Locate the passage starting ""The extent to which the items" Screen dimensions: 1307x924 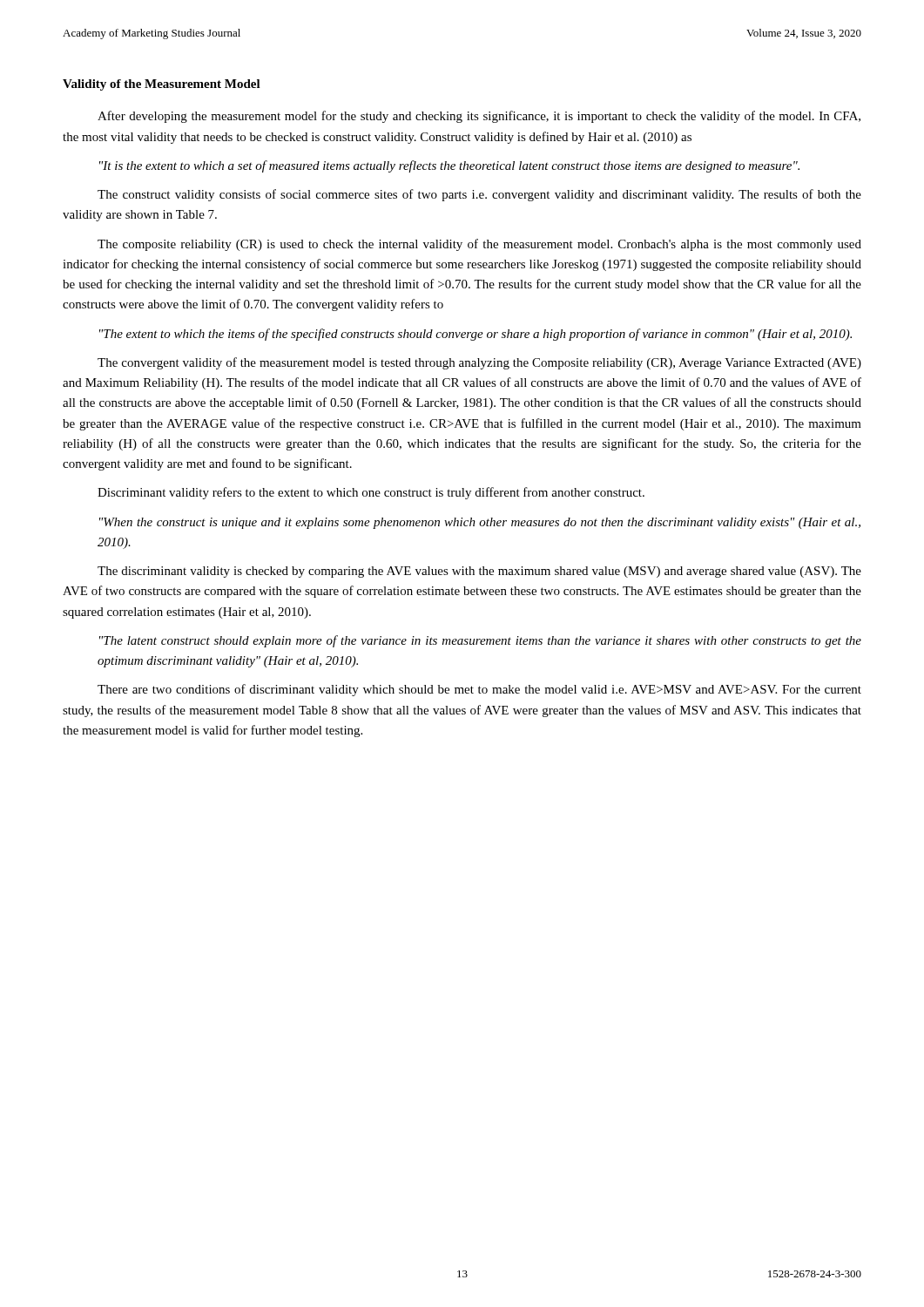(x=475, y=333)
